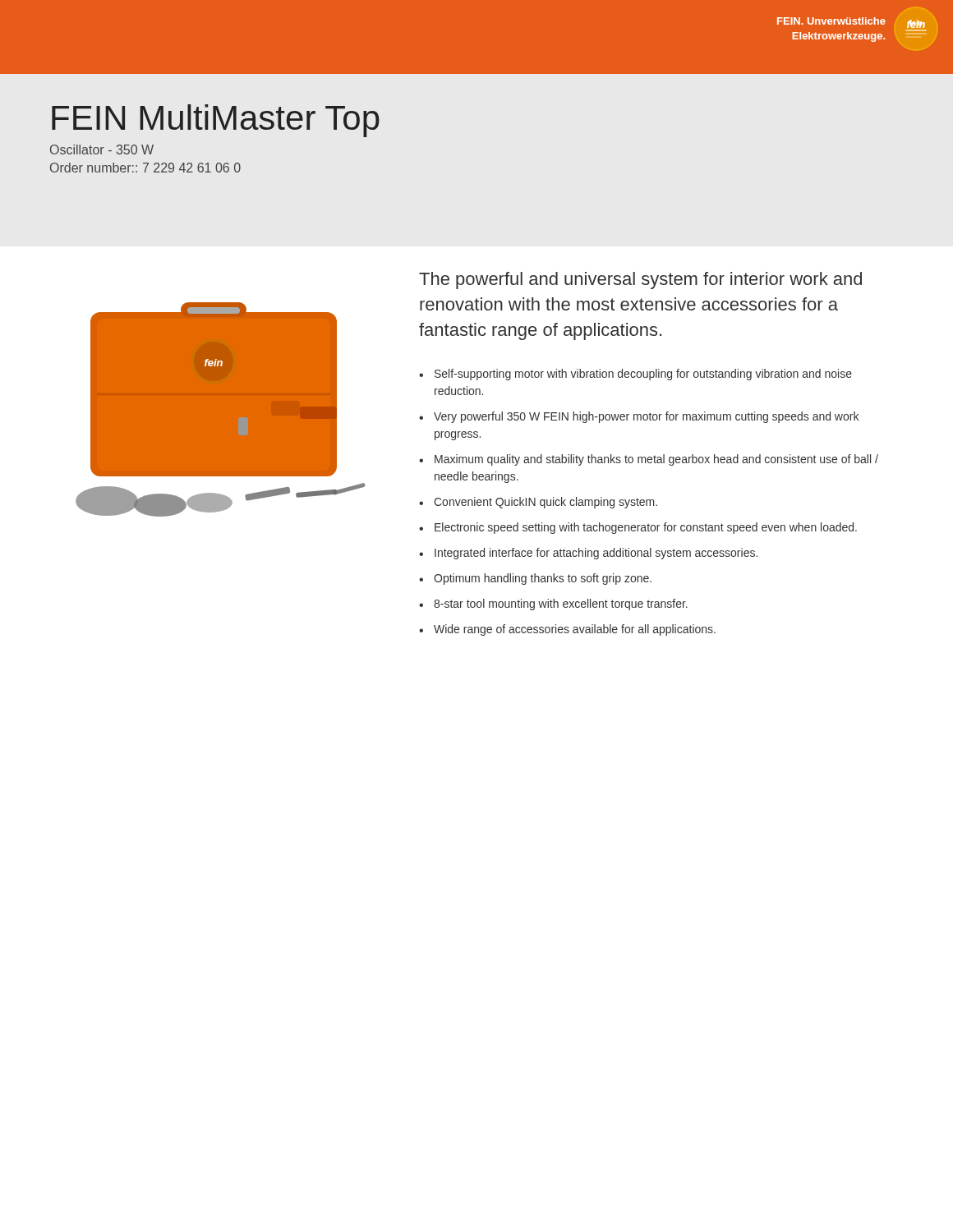Image resolution: width=953 pixels, height=1232 pixels.
Task: Locate the photo
Action: tap(214, 411)
